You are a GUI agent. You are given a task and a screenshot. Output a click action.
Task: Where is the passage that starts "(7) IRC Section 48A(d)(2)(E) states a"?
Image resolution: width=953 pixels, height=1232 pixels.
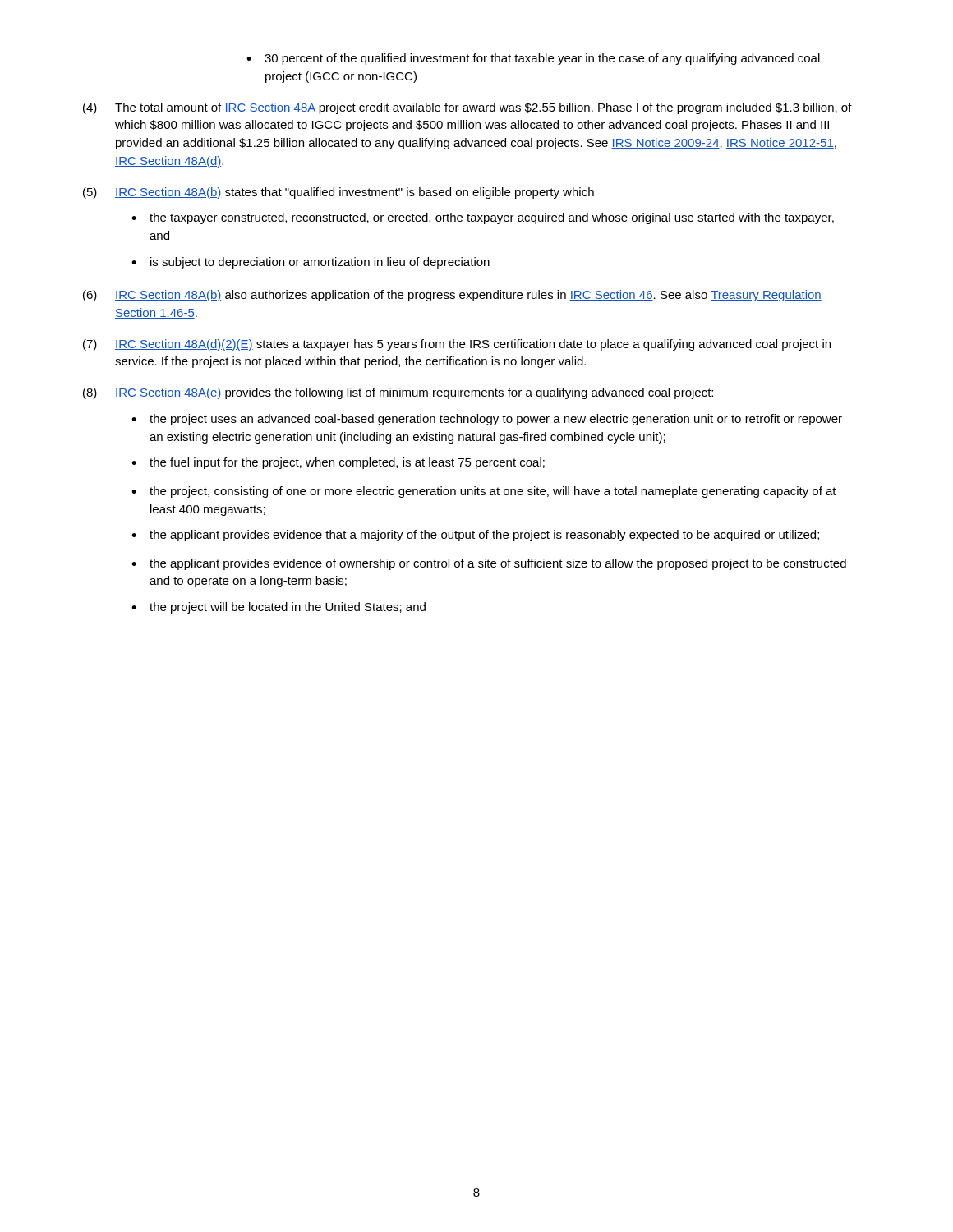tap(468, 353)
